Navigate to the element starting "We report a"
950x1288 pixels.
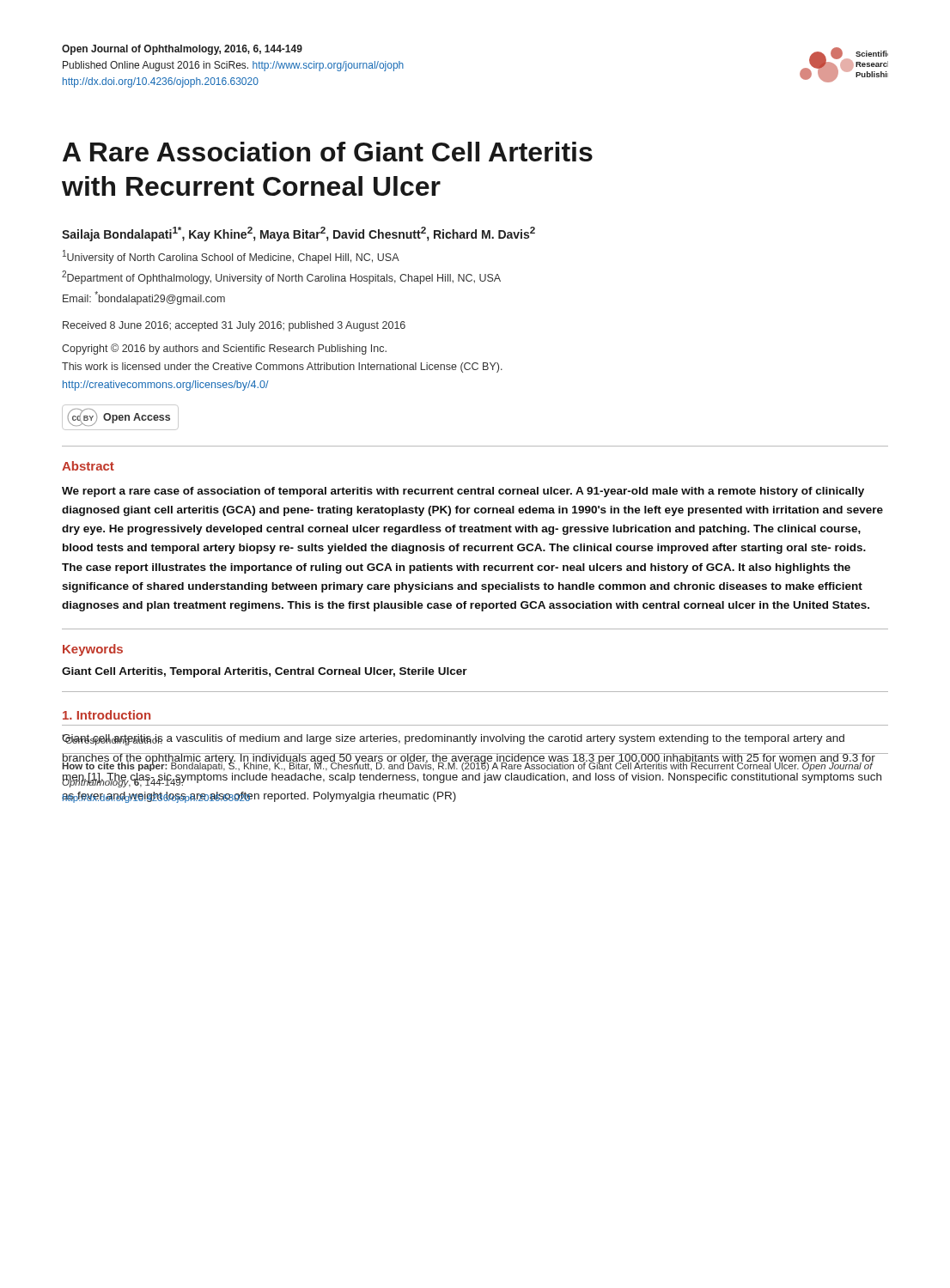[x=472, y=548]
